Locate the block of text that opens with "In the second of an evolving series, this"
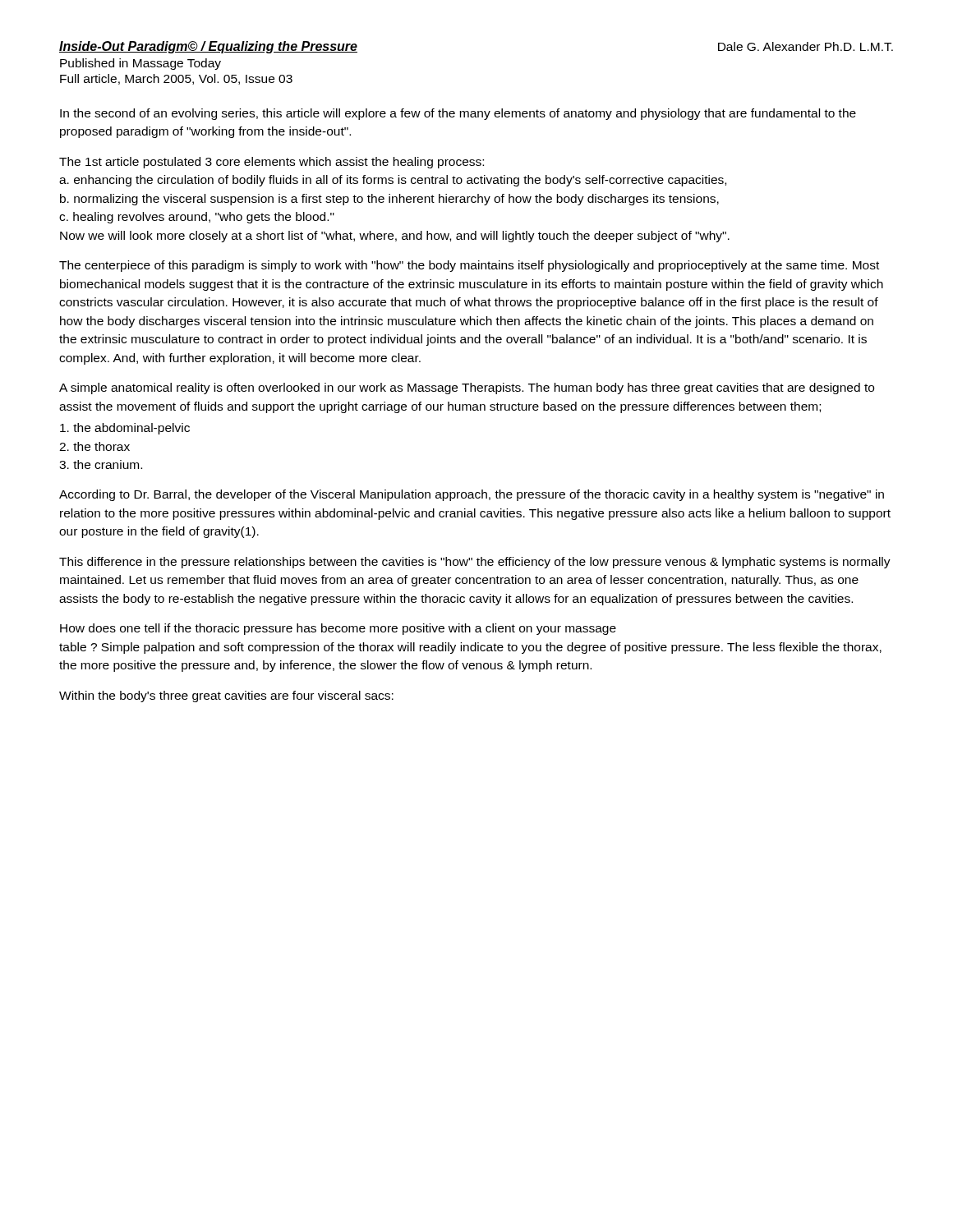The height and width of the screenshot is (1232, 953). pos(458,122)
